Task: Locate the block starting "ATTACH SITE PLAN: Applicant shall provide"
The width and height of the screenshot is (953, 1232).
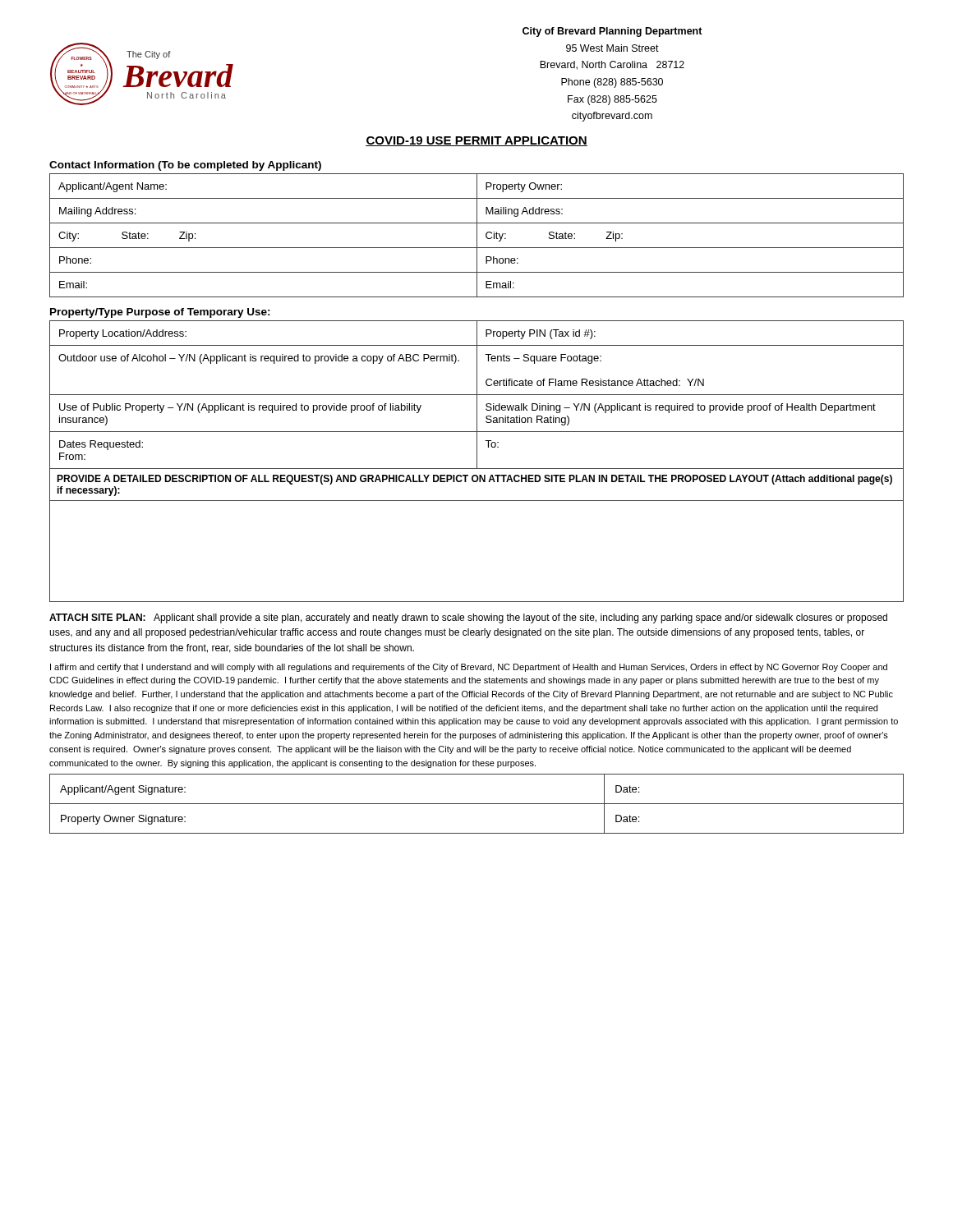Action: tap(469, 633)
